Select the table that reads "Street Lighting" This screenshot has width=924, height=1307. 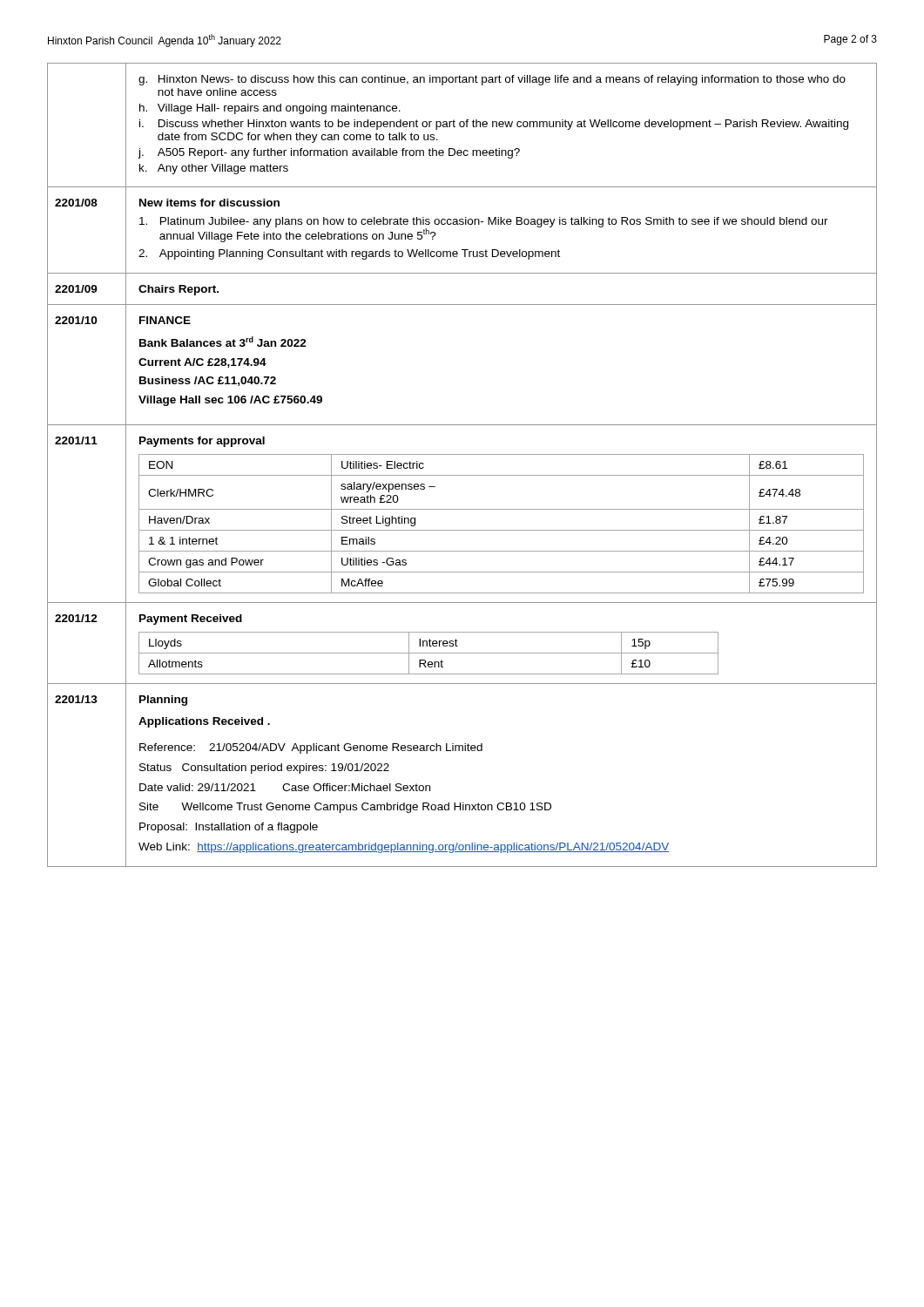(x=501, y=524)
